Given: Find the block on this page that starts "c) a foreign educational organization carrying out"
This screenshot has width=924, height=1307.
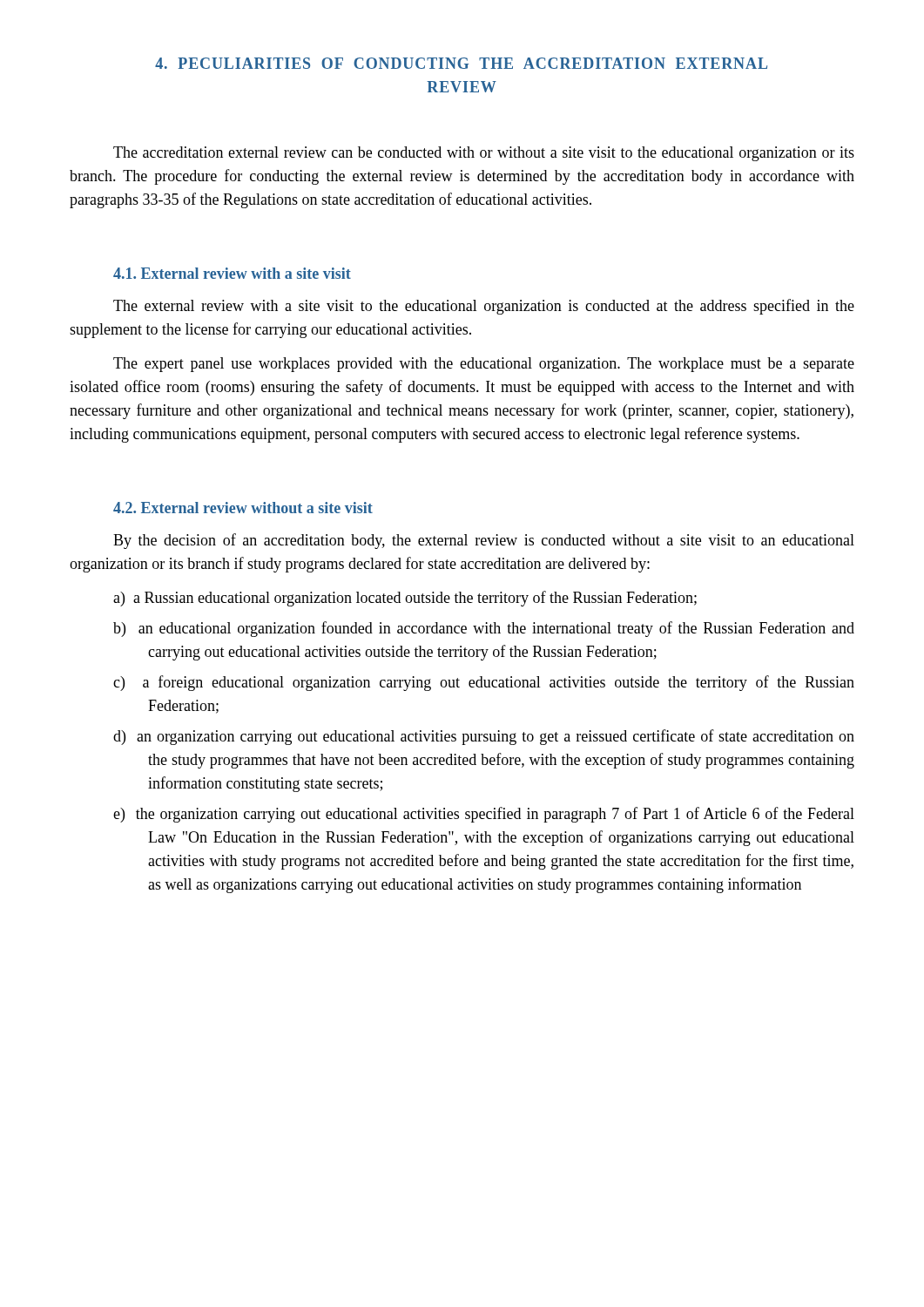Looking at the screenshot, I should pos(484,694).
